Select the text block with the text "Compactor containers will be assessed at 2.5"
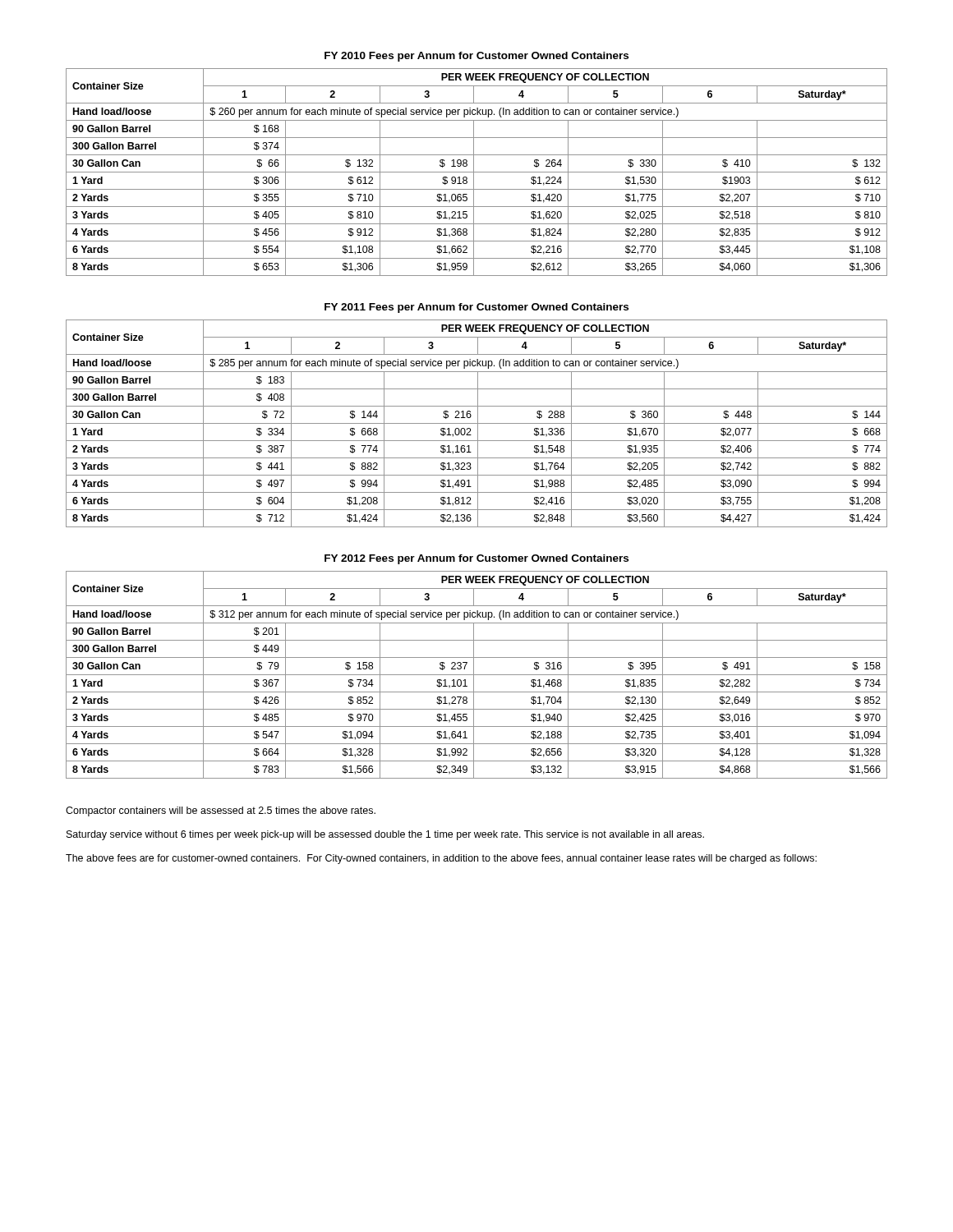Viewport: 953px width, 1232px height. tap(221, 811)
